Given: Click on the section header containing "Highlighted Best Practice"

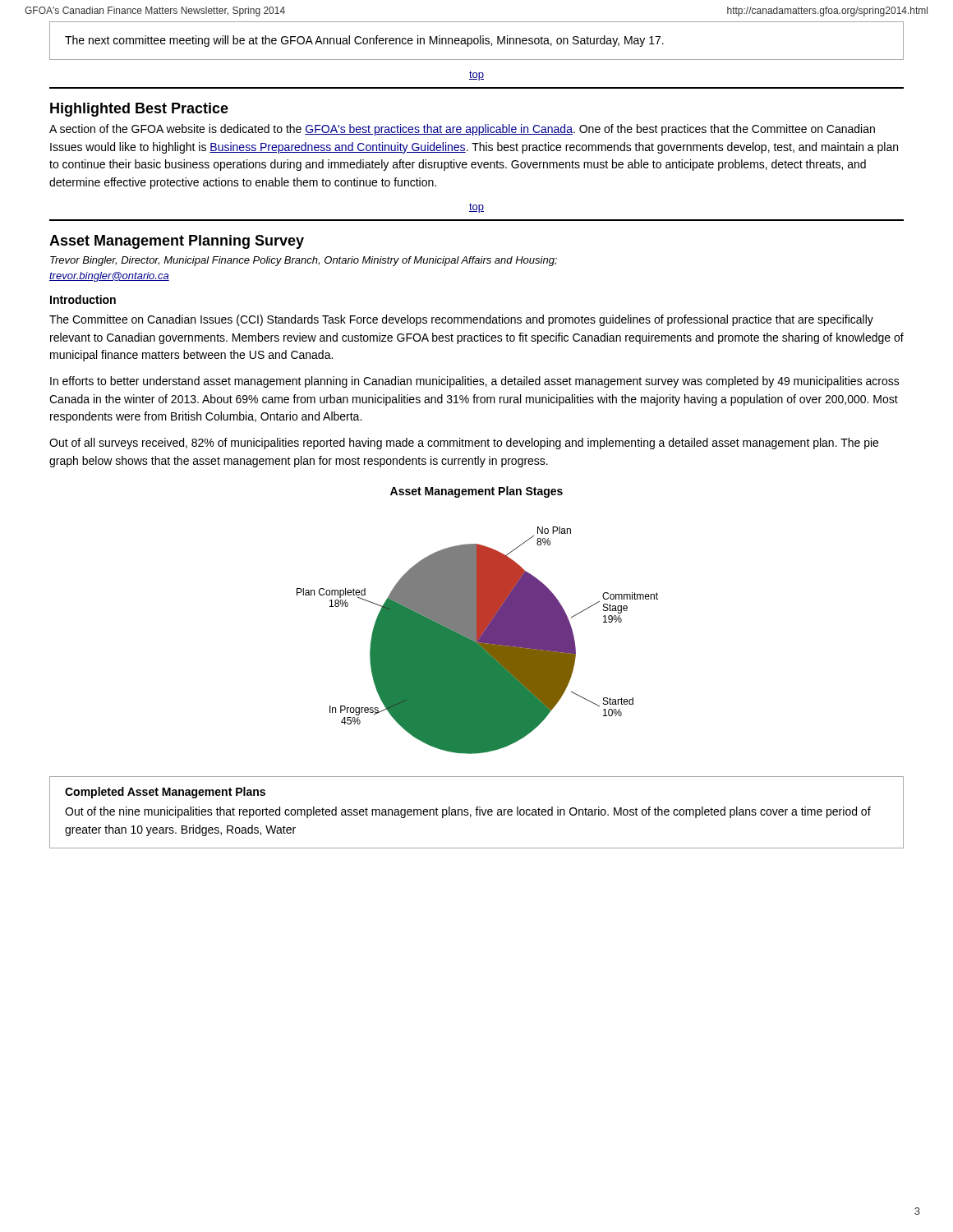Looking at the screenshot, I should click(x=139, y=108).
